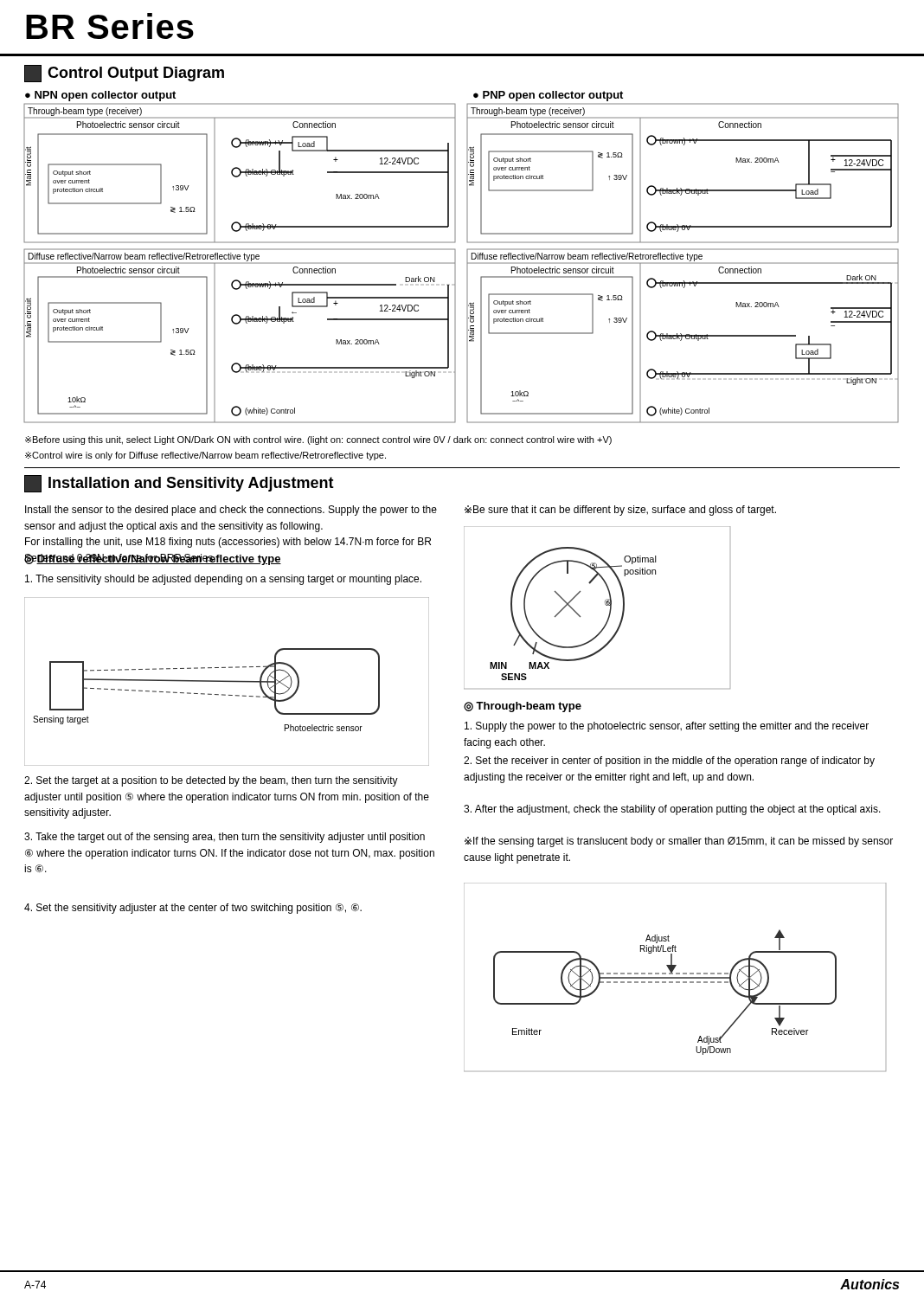This screenshot has width=924, height=1298.
Task: Point to the text starting "◎ Through-beam type"
Action: [x=523, y=706]
